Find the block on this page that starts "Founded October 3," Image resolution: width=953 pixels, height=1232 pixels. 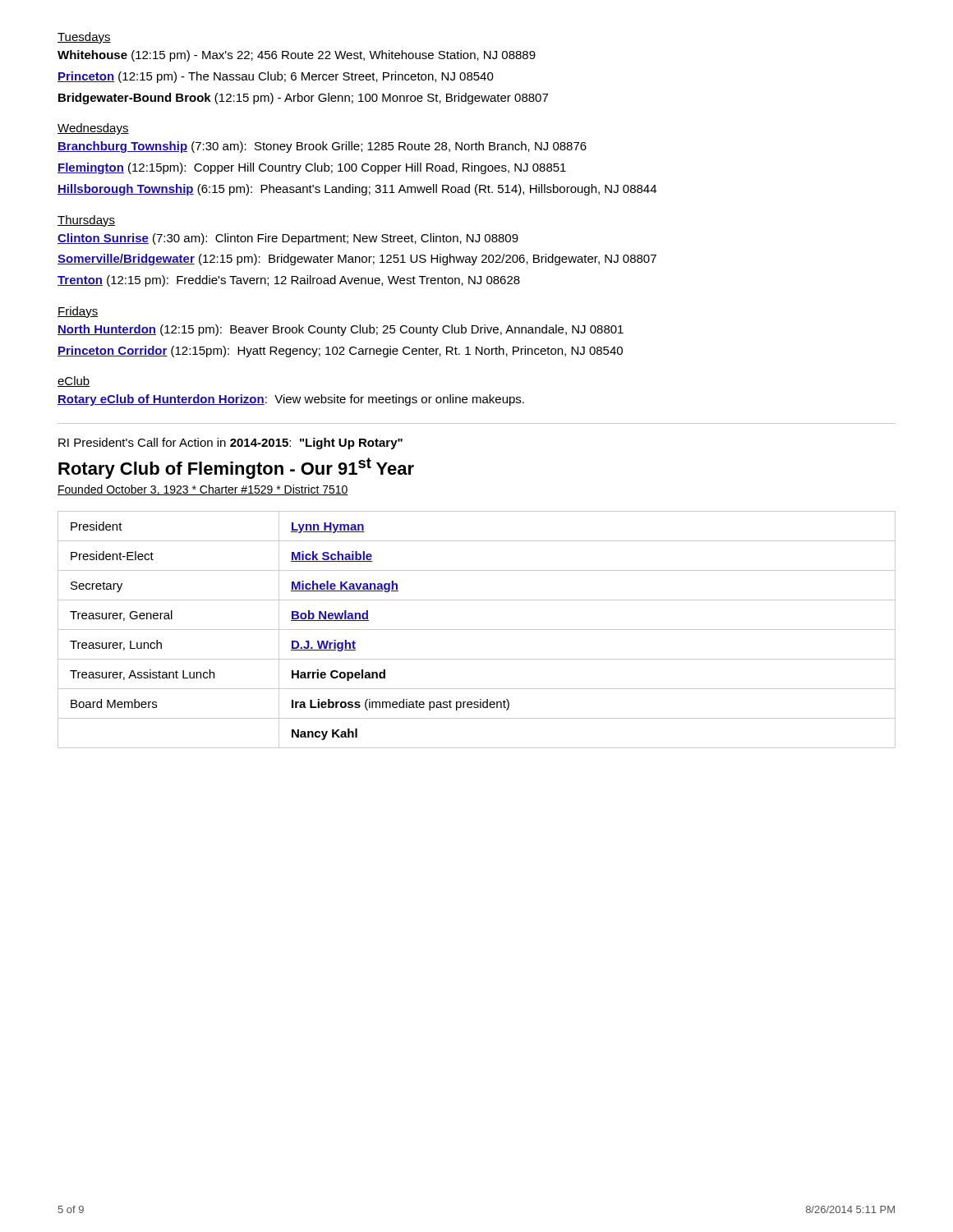pos(203,490)
